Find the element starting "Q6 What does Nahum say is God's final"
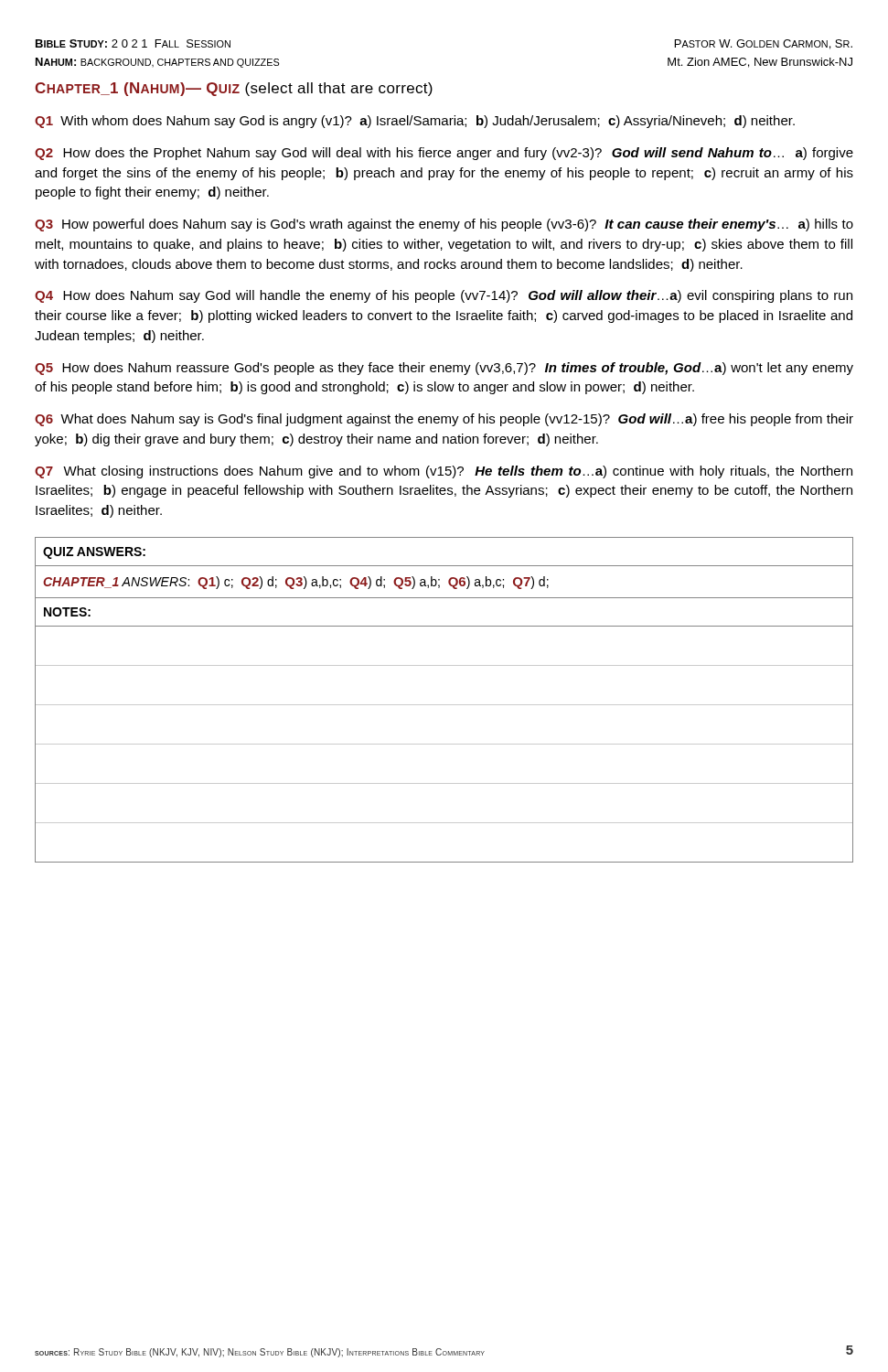888x1372 pixels. pyautogui.click(x=444, y=428)
